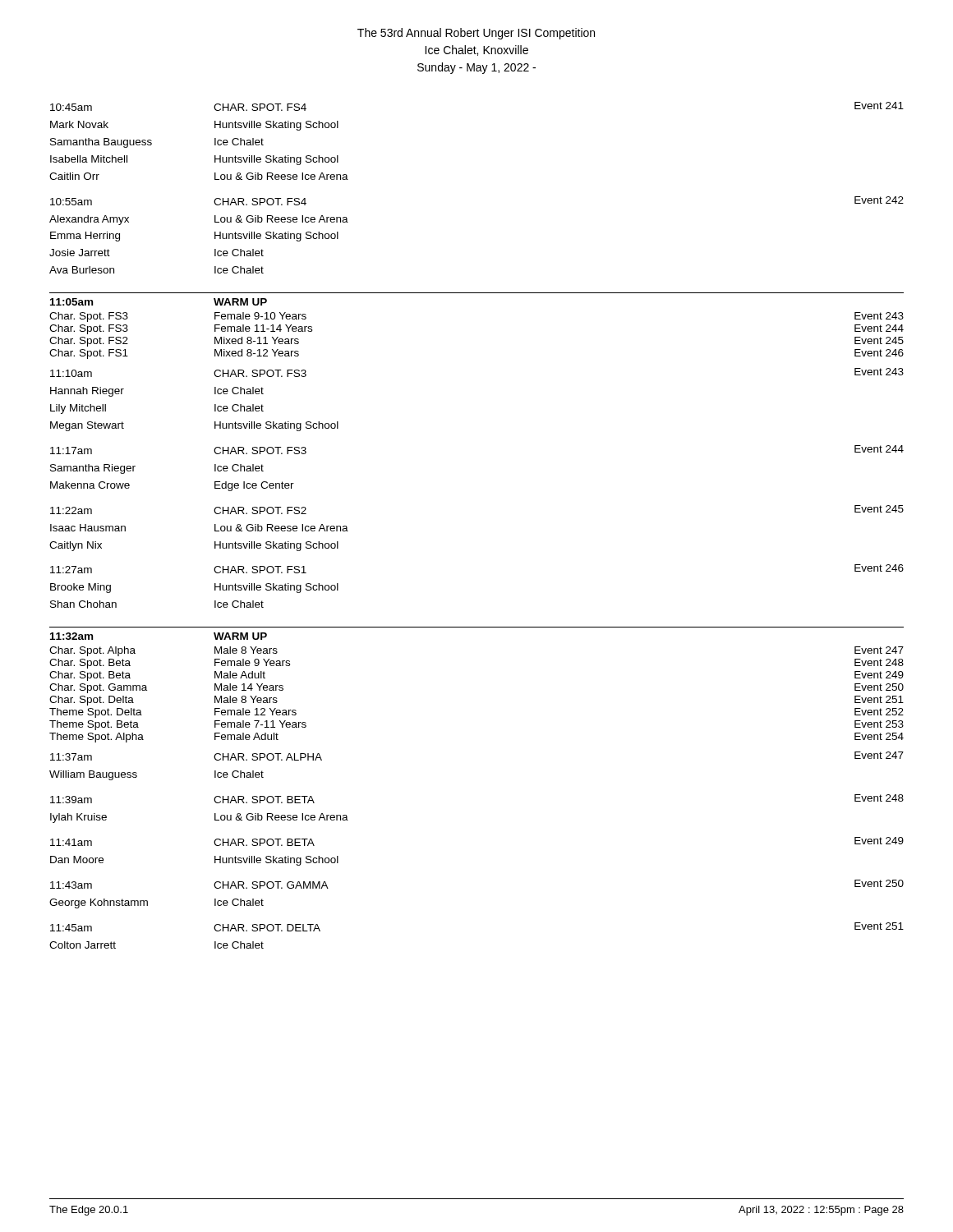This screenshot has width=953, height=1232.
Task: Point to the block beginning "Char. Spot. Alpha Male"
Action: [x=91, y=651]
